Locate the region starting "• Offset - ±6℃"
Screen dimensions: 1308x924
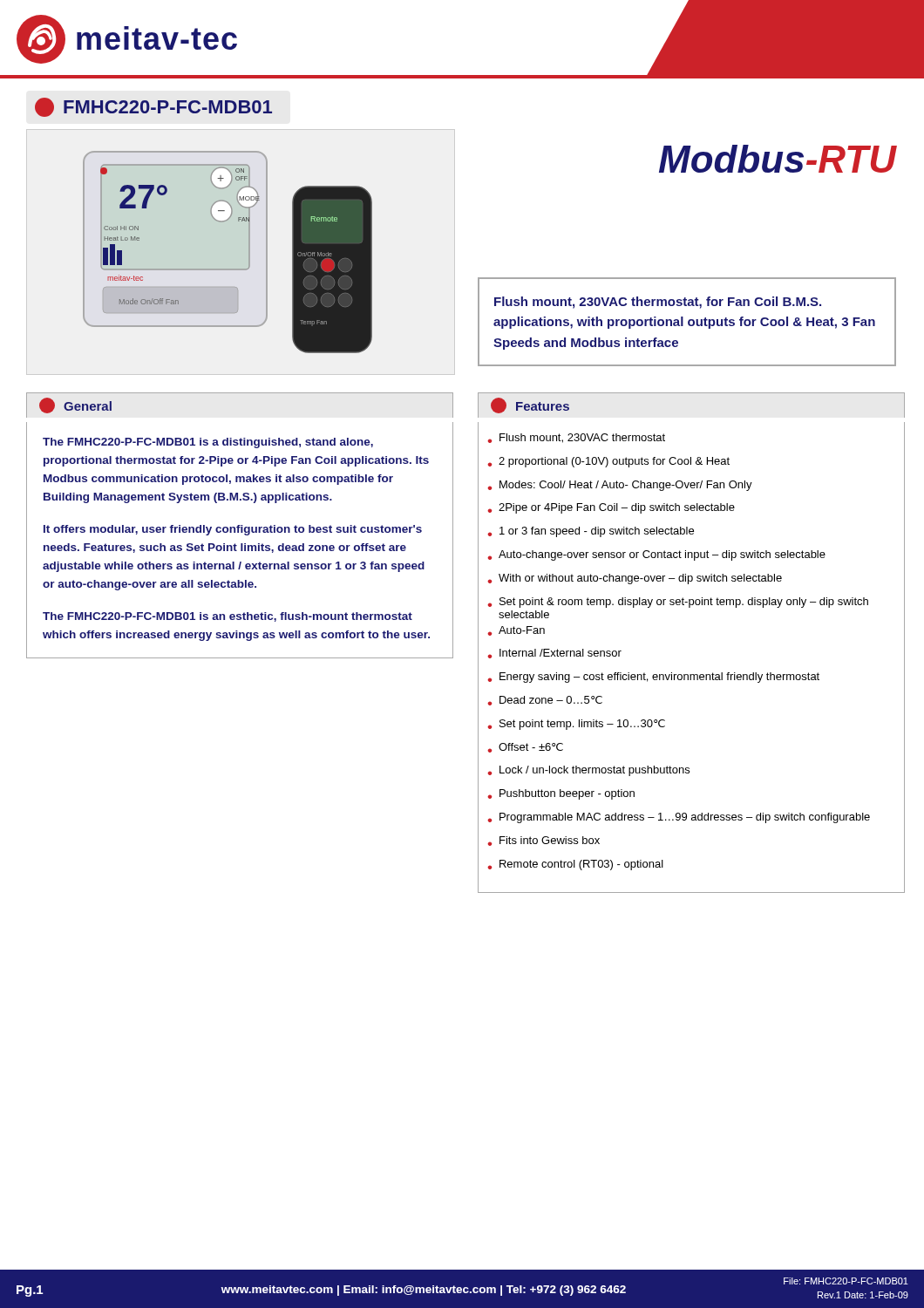tap(526, 750)
